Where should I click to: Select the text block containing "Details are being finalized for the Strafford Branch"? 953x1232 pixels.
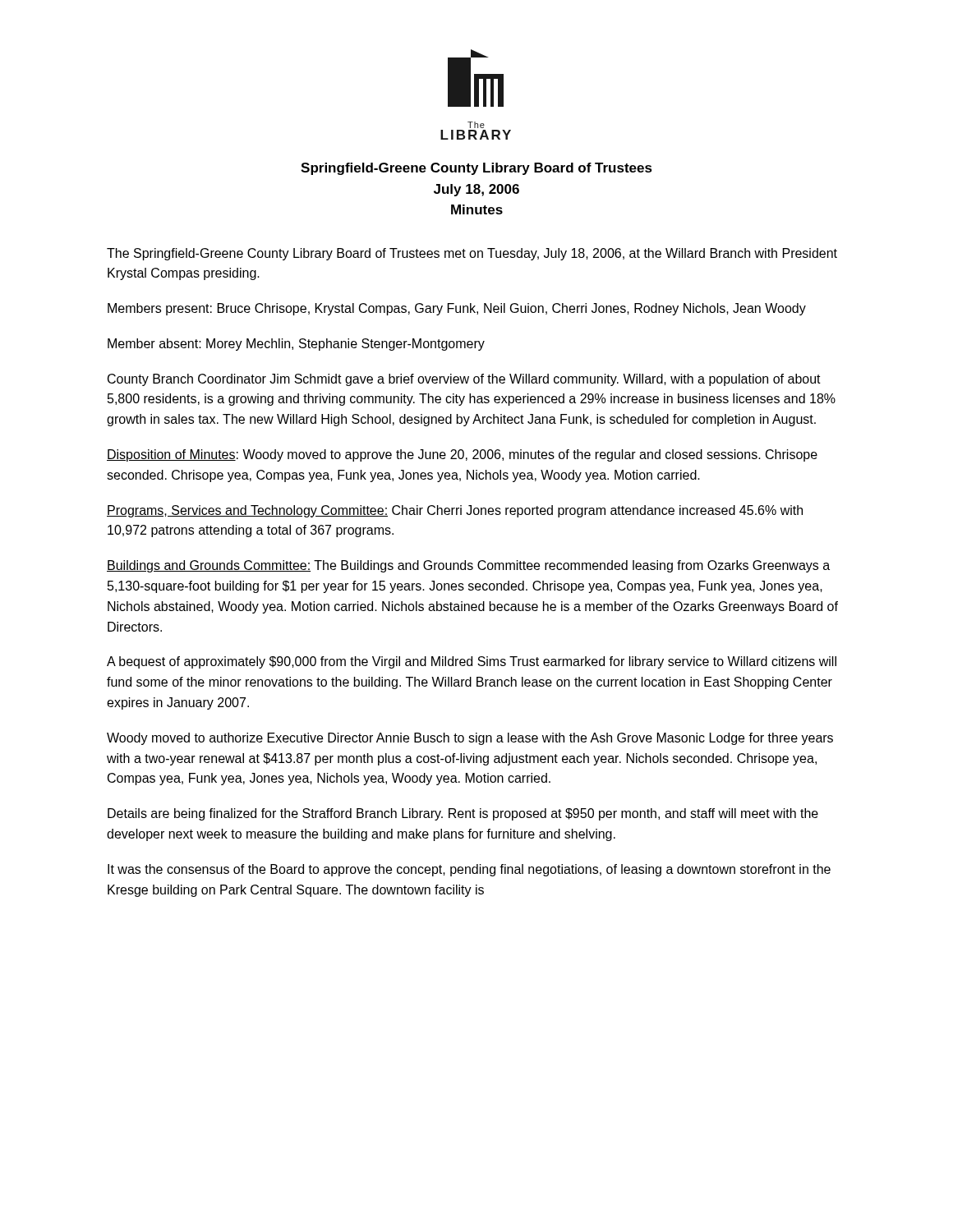pyautogui.click(x=463, y=824)
